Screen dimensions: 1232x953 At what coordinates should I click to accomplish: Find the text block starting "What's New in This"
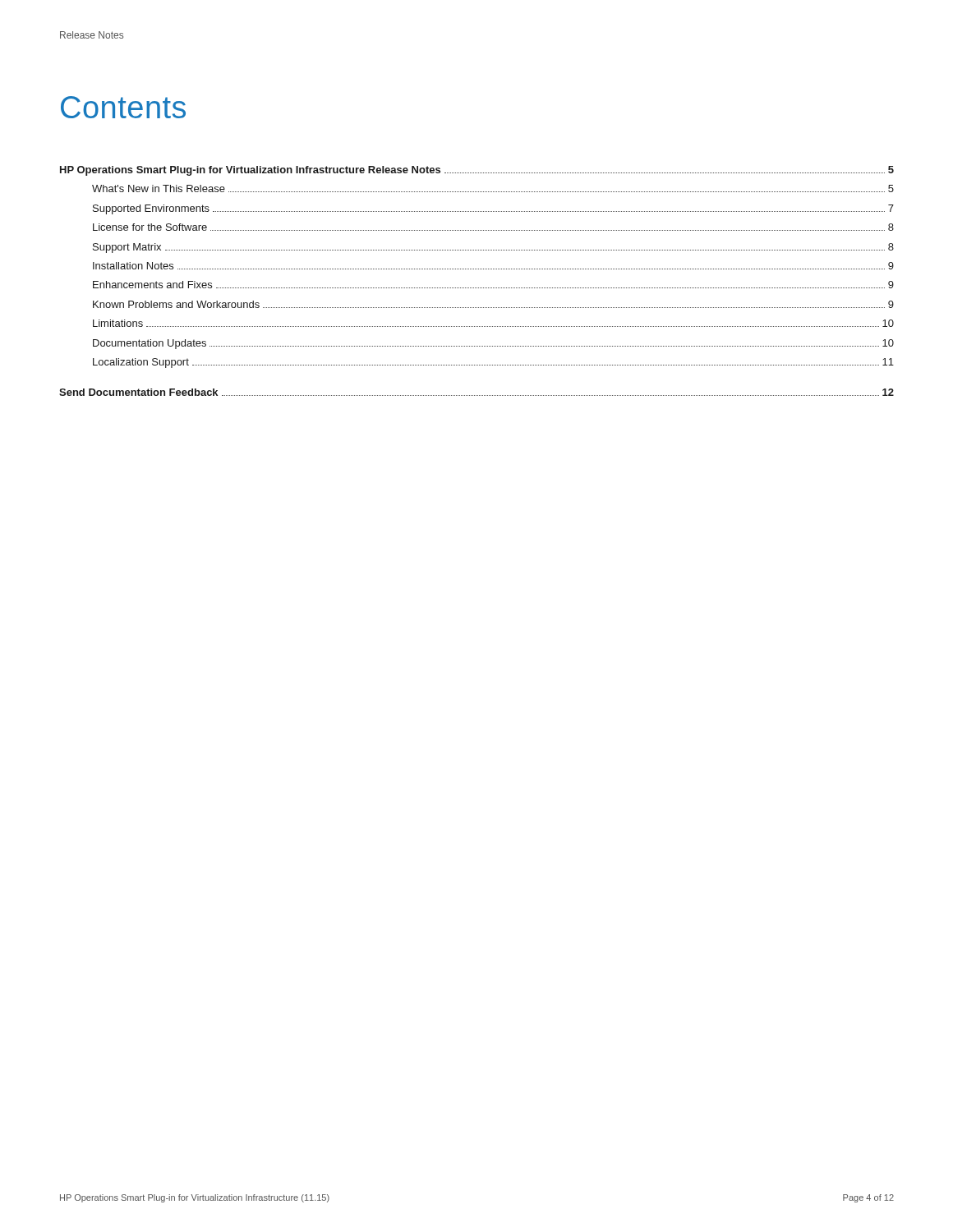click(493, 189)
